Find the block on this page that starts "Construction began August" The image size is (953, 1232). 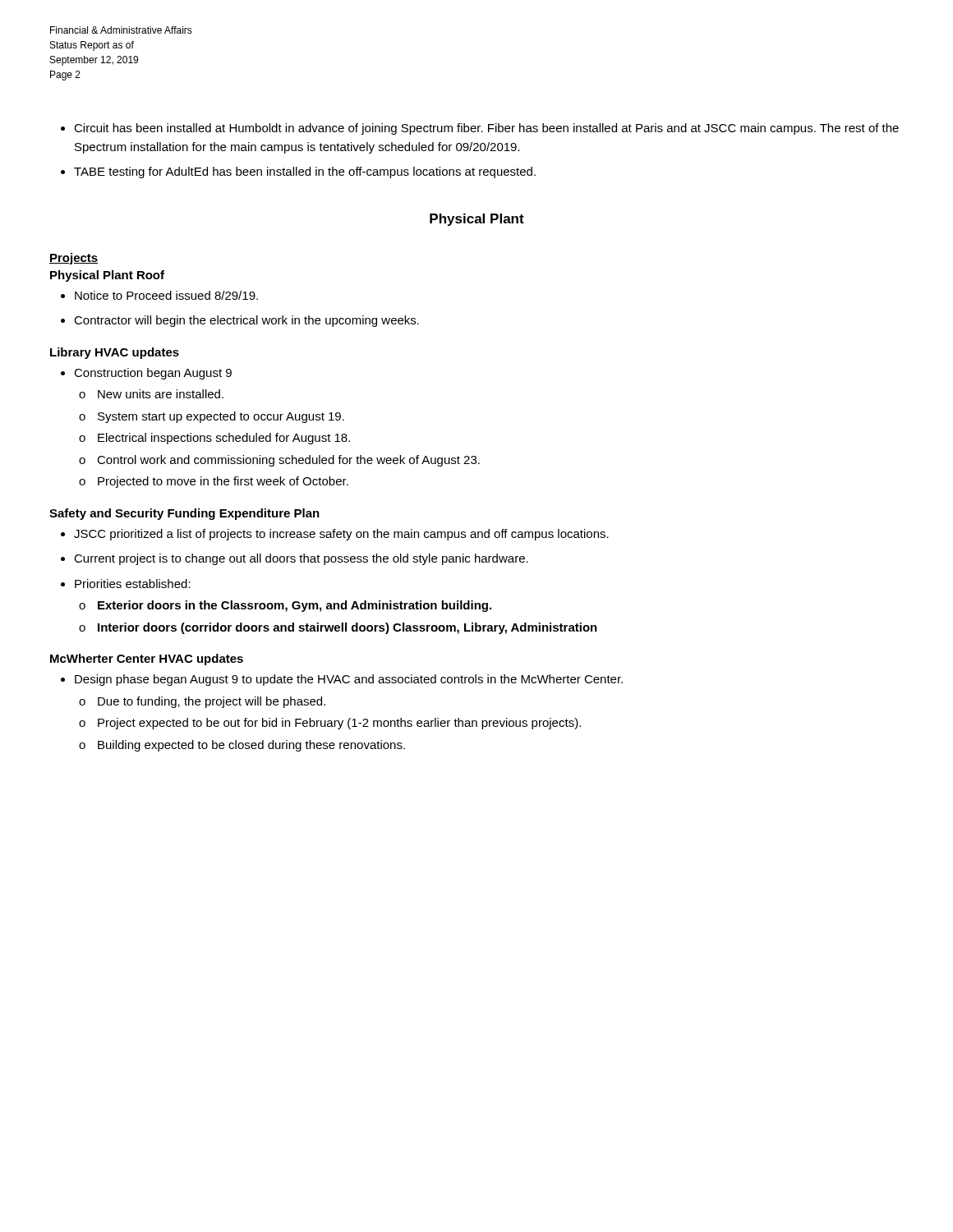[x=153, y=374]
